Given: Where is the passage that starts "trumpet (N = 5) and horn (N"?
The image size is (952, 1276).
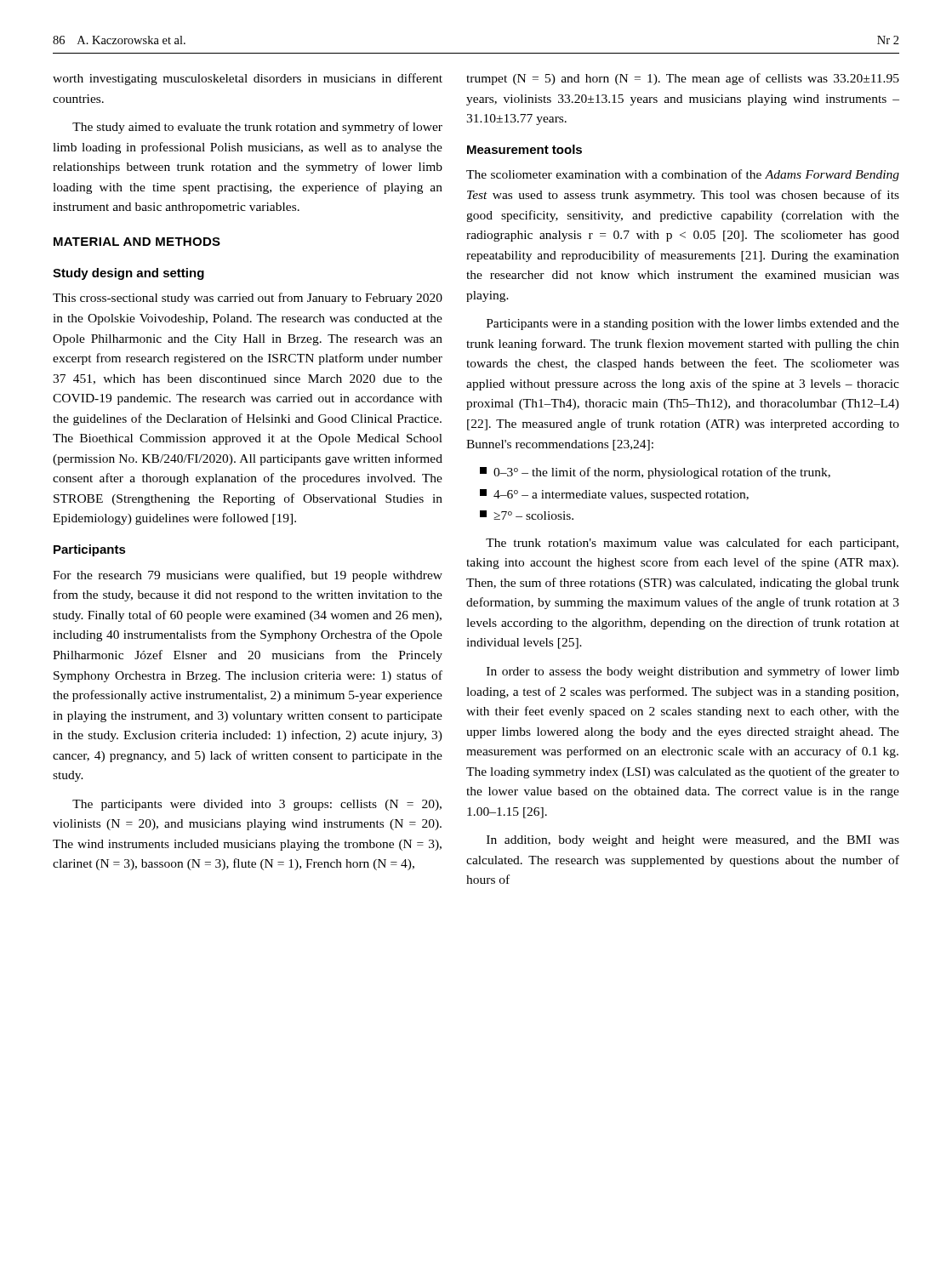Looking at the screenshot, I should 683,98.
